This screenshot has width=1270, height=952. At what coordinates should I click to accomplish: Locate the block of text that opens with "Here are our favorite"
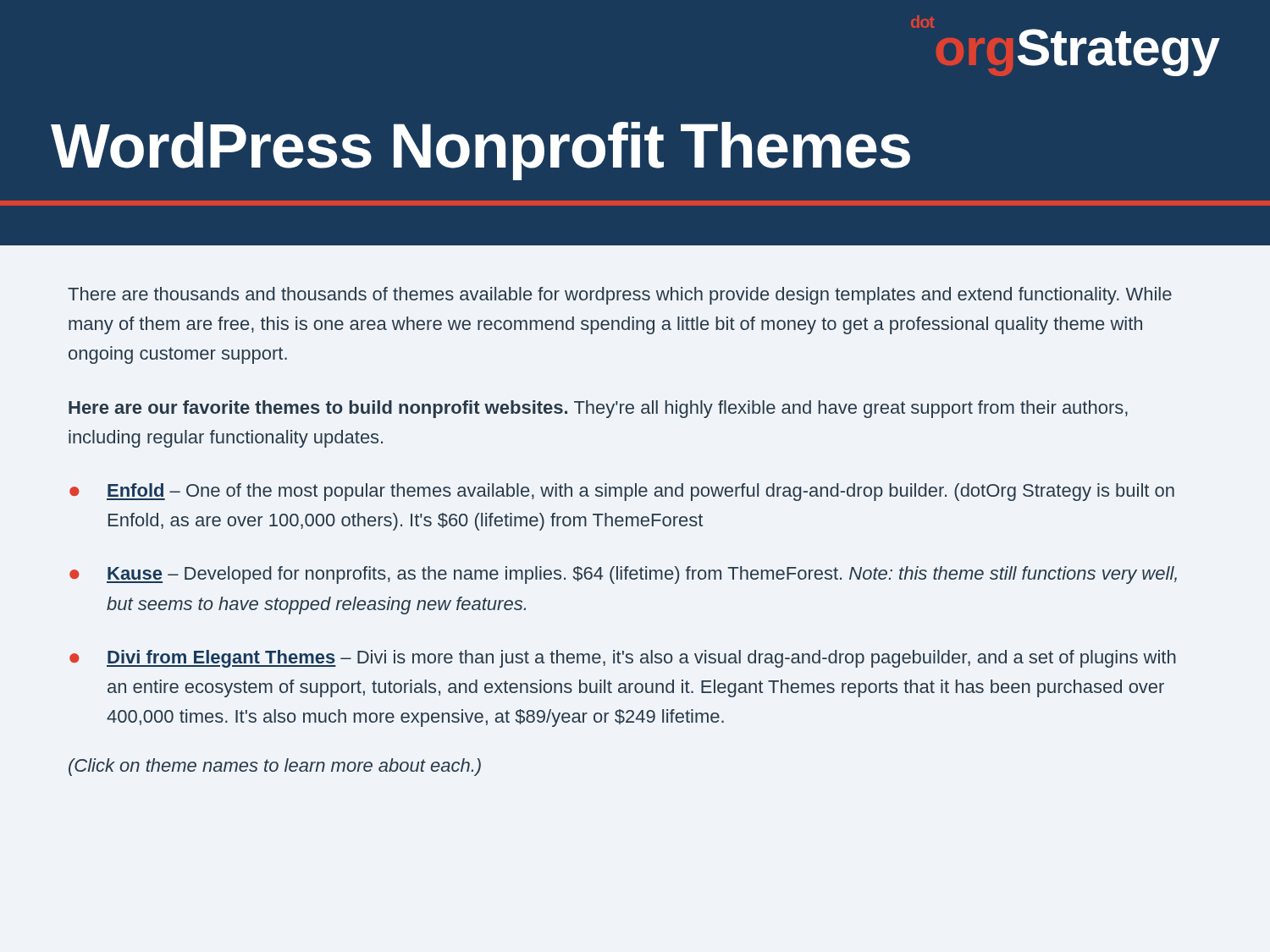(598, 422)
